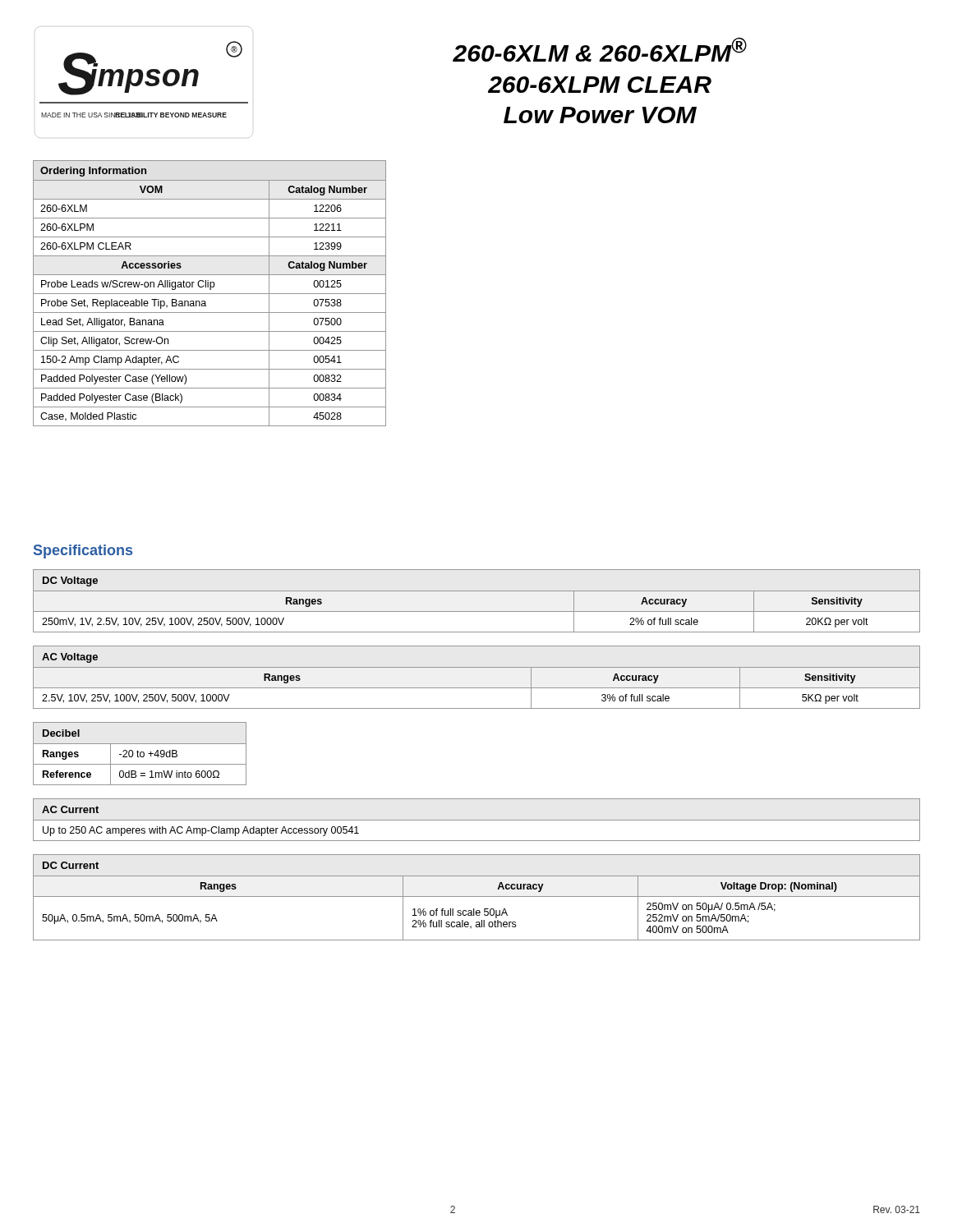
Task: Find the table that mentions "2% of full scale"
Action: (476, 601)
